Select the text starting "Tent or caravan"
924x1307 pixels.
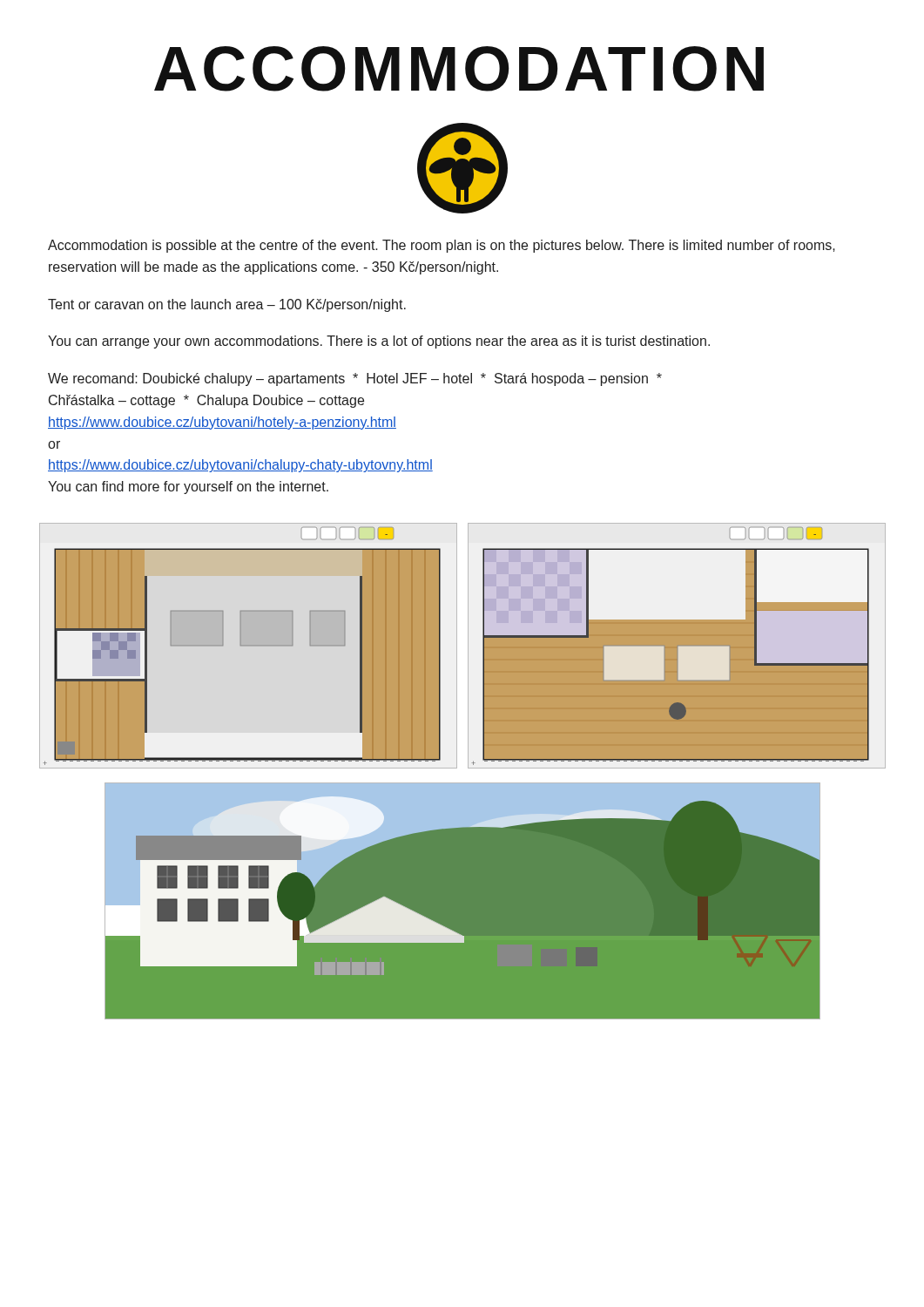[227, 305]
